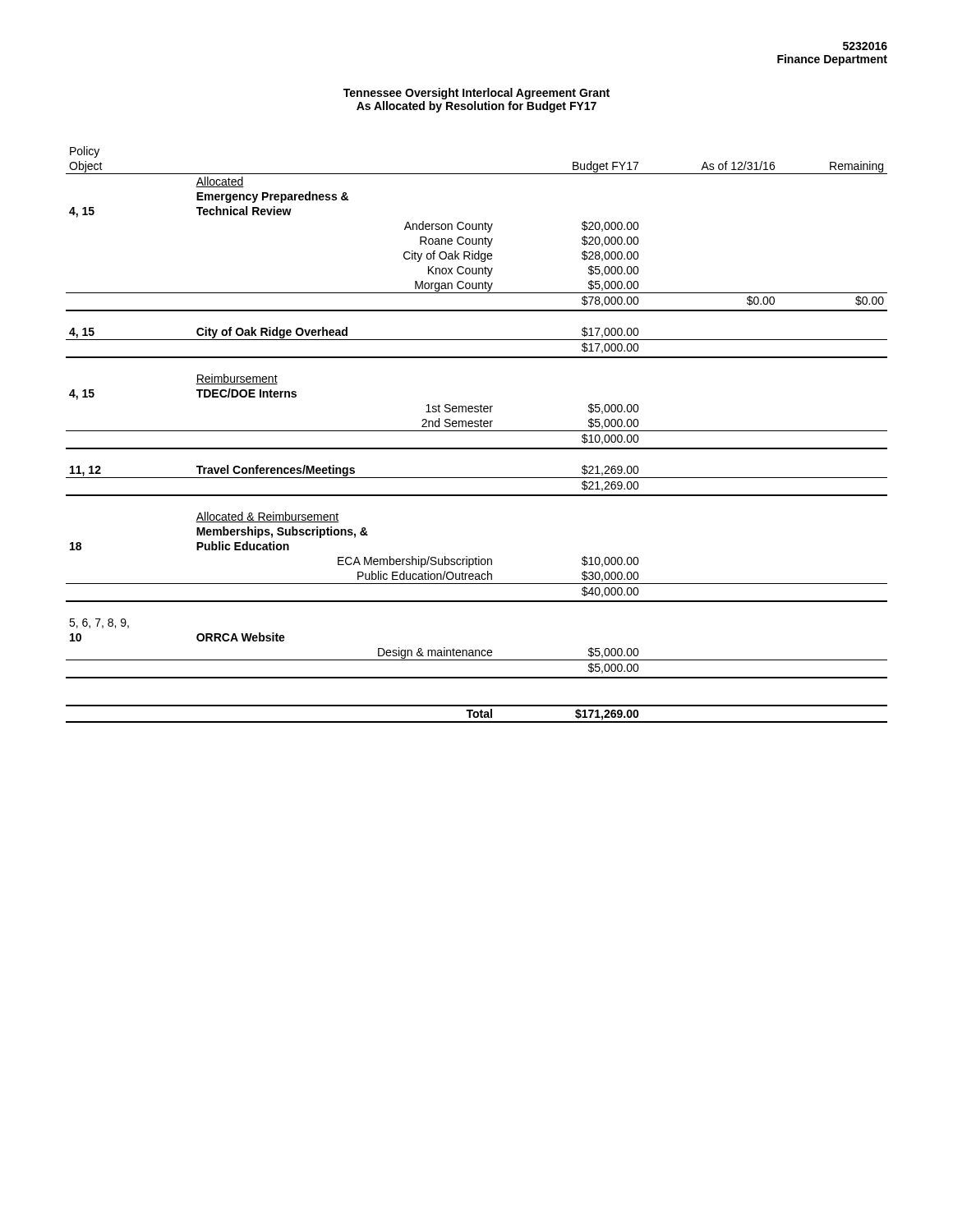Image resolution: width=953 pixels, height=1232 pixels.
Task: Click on the table containing "Memberships, Subscriptions, &"
Action: pos(476,433)
